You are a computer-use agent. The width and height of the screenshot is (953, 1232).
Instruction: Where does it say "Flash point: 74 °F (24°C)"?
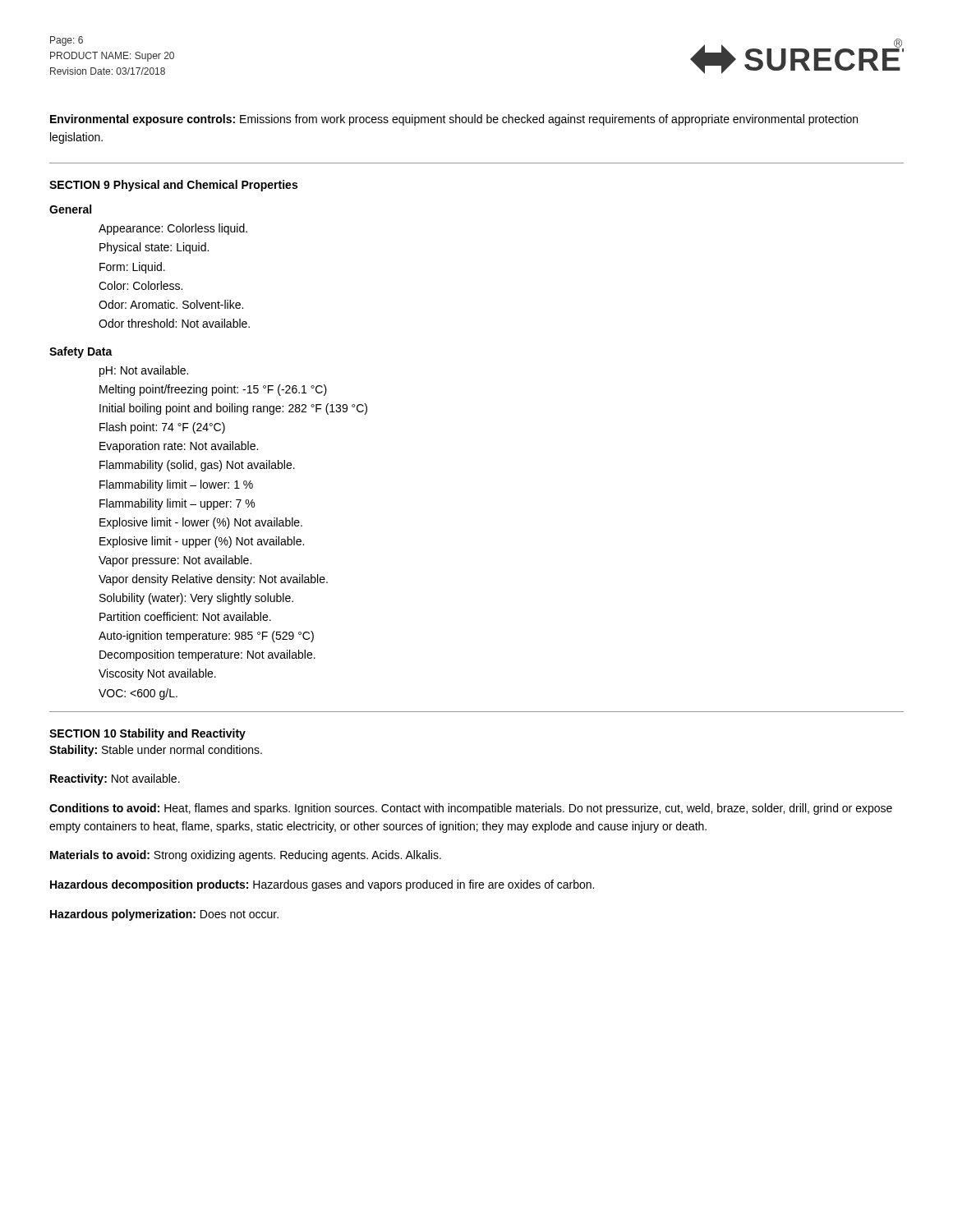(162, 427)
